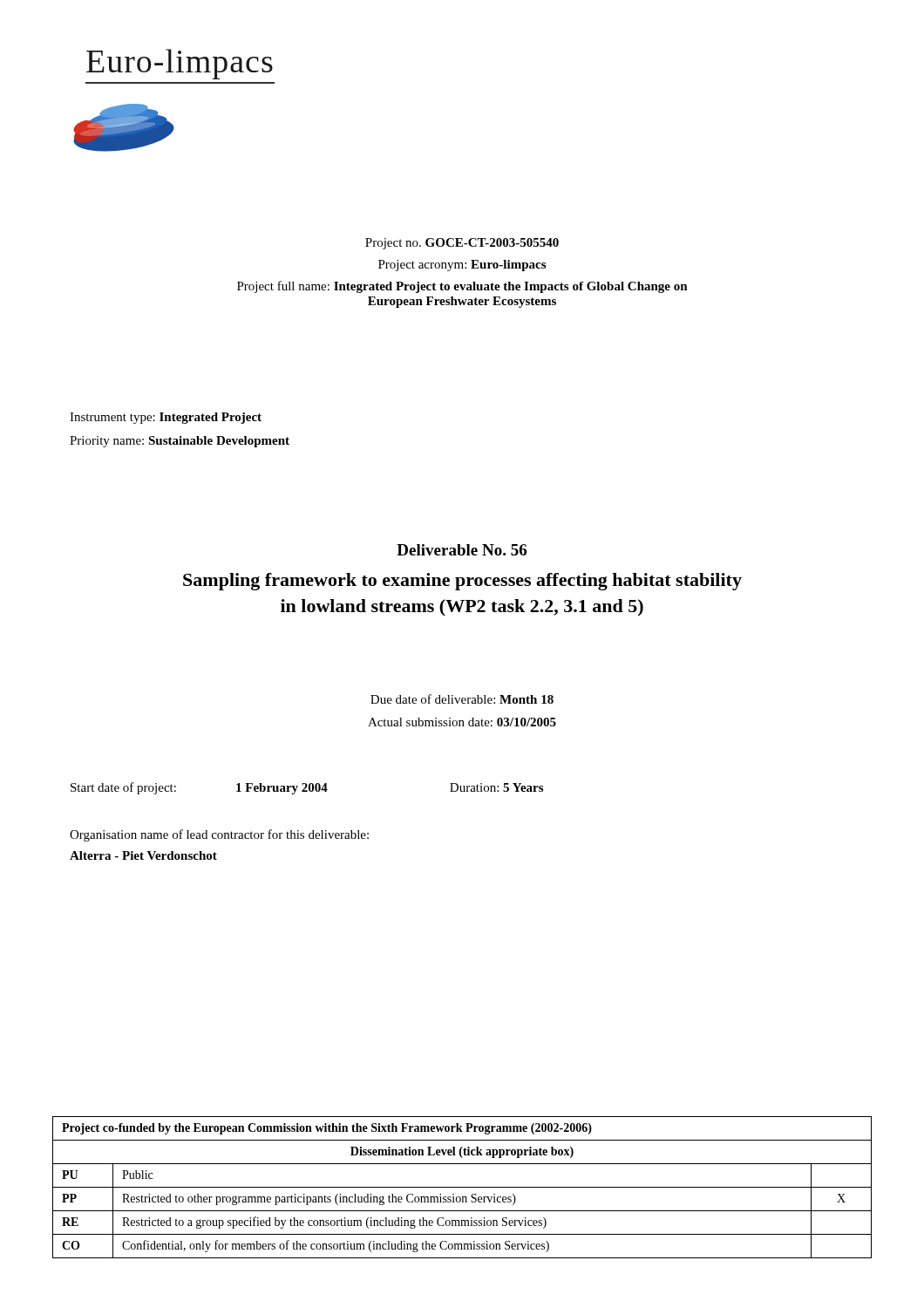Image resolution: width=924 pixels, height=1308 pixels.
Task: Navigate to the element starting "Project acronym: Euro-limpacs"
Action: point(462,264)
